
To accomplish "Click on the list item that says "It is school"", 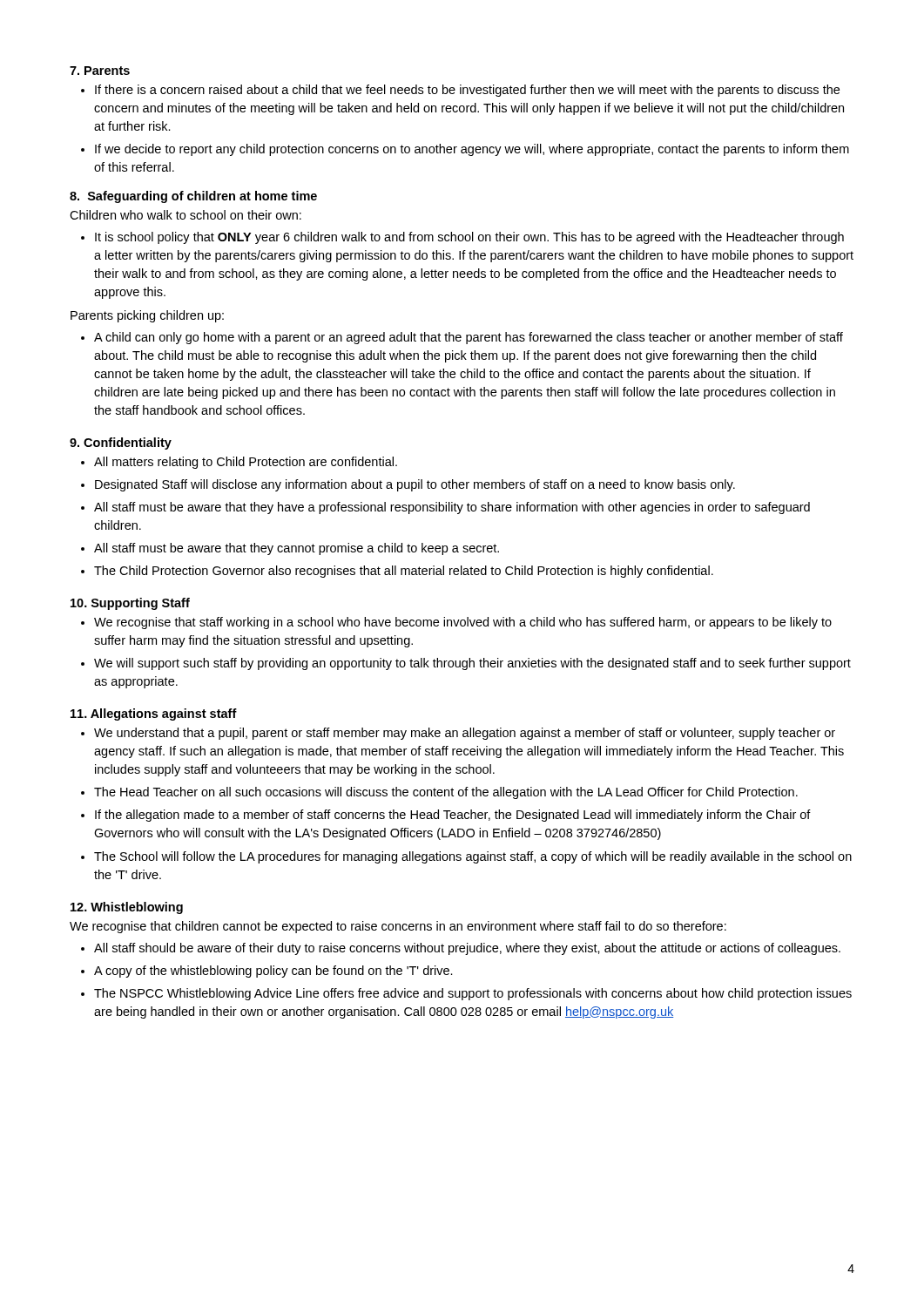I will coord(474,265).
